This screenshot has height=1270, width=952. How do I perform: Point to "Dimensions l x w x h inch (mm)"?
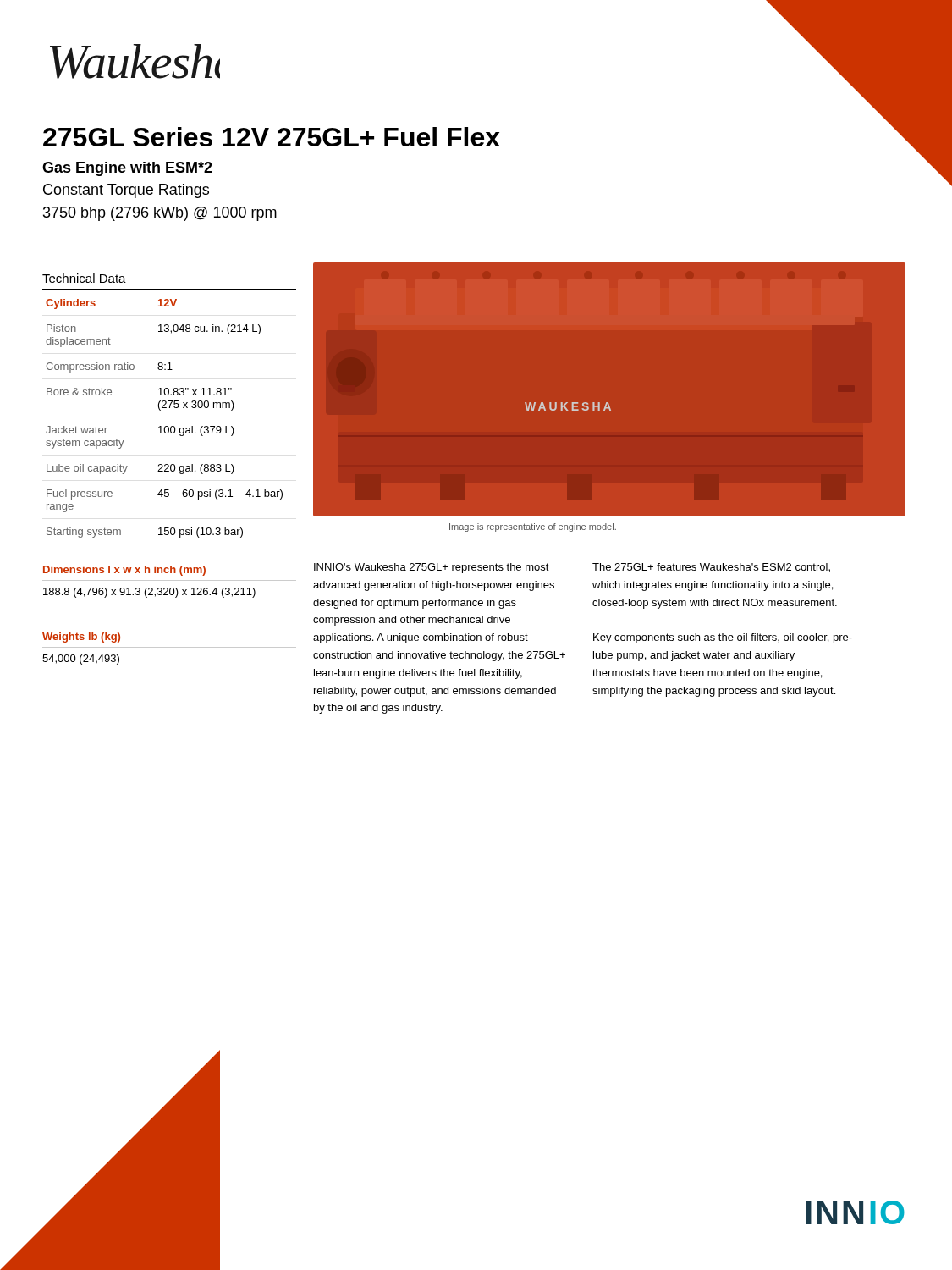124,569
